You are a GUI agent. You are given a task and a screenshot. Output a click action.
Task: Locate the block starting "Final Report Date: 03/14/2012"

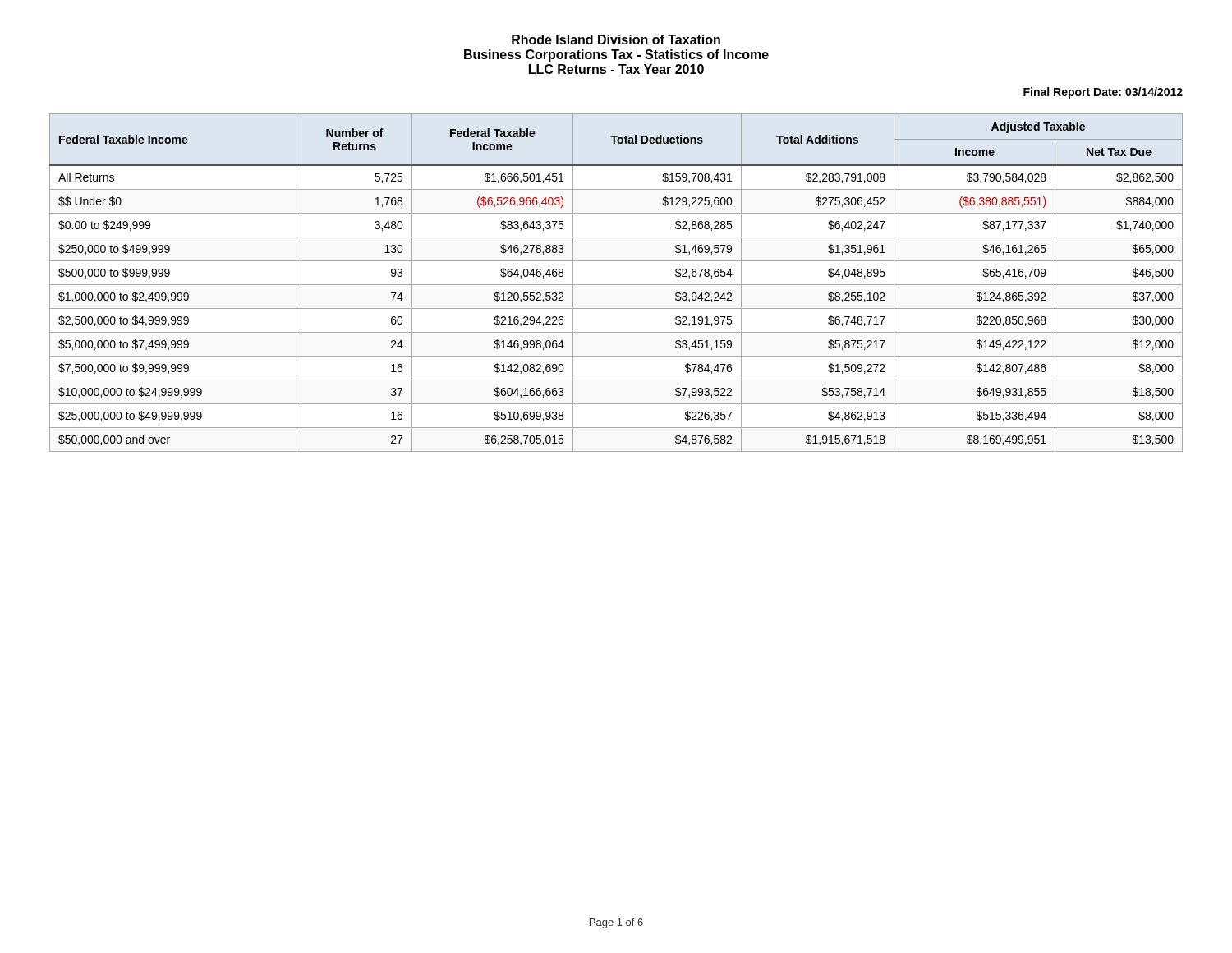[x=1103, y=92]
